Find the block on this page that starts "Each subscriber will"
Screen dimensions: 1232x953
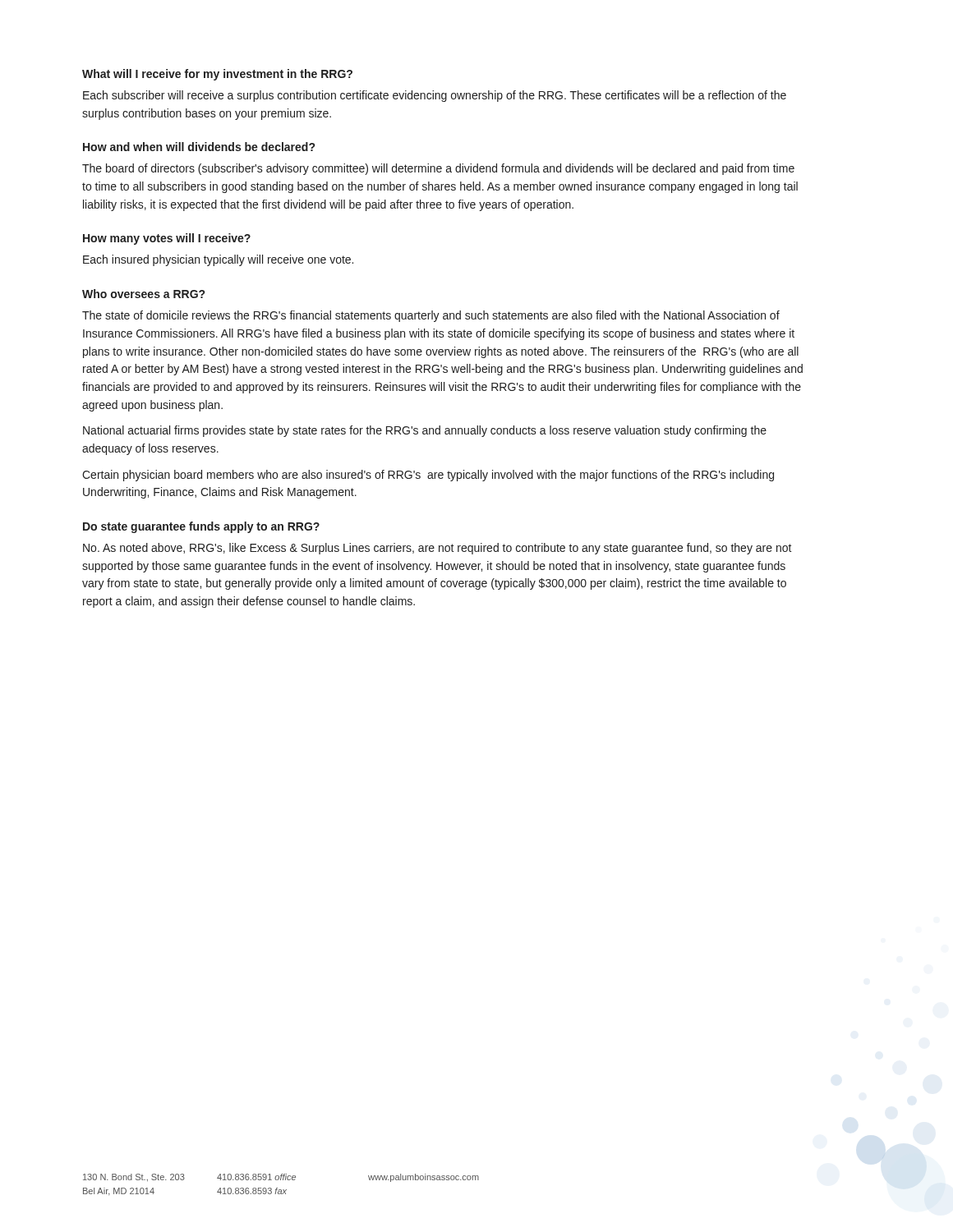434,104
